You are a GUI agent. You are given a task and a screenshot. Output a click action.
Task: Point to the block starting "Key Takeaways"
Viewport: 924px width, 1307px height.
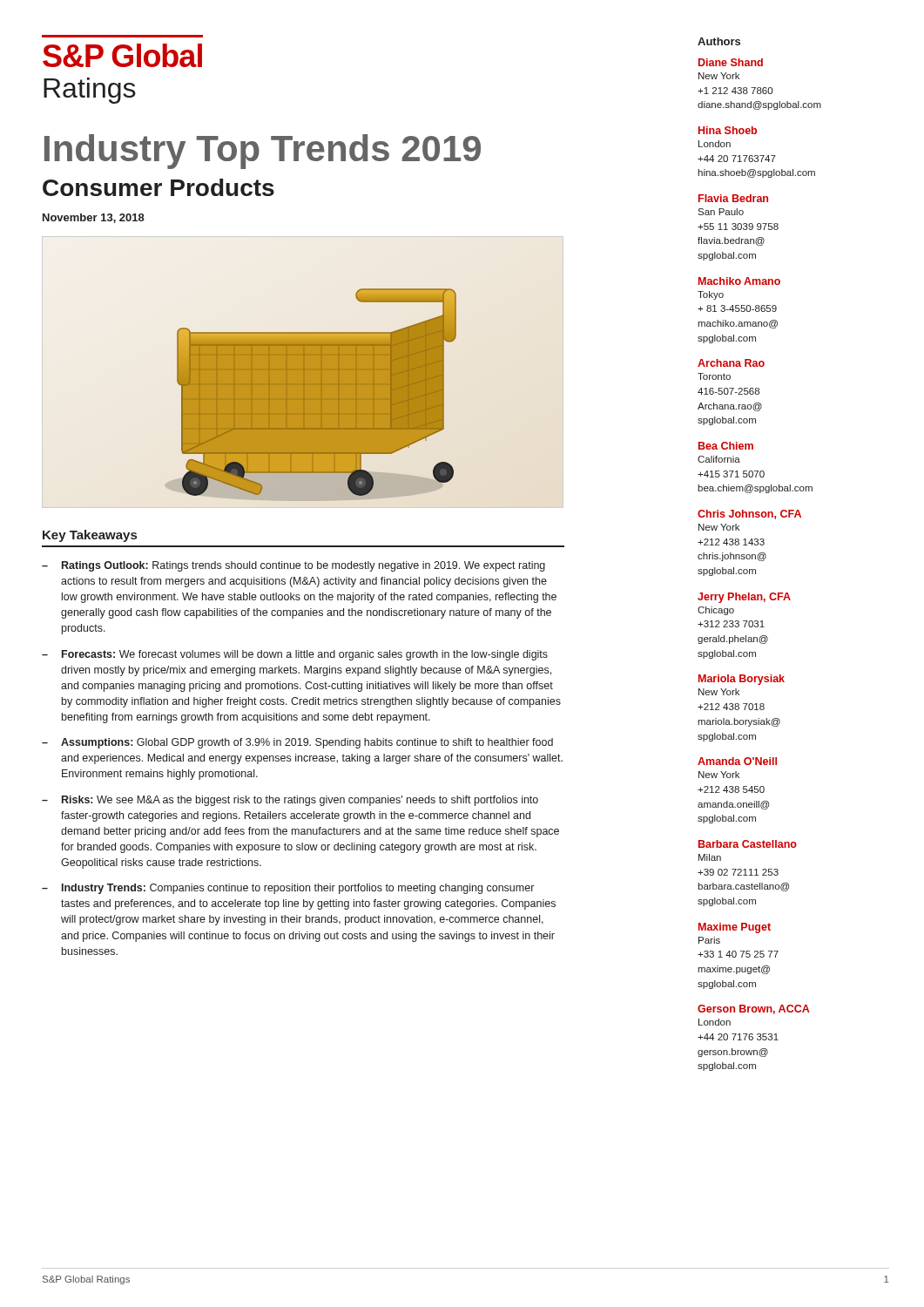90,535
